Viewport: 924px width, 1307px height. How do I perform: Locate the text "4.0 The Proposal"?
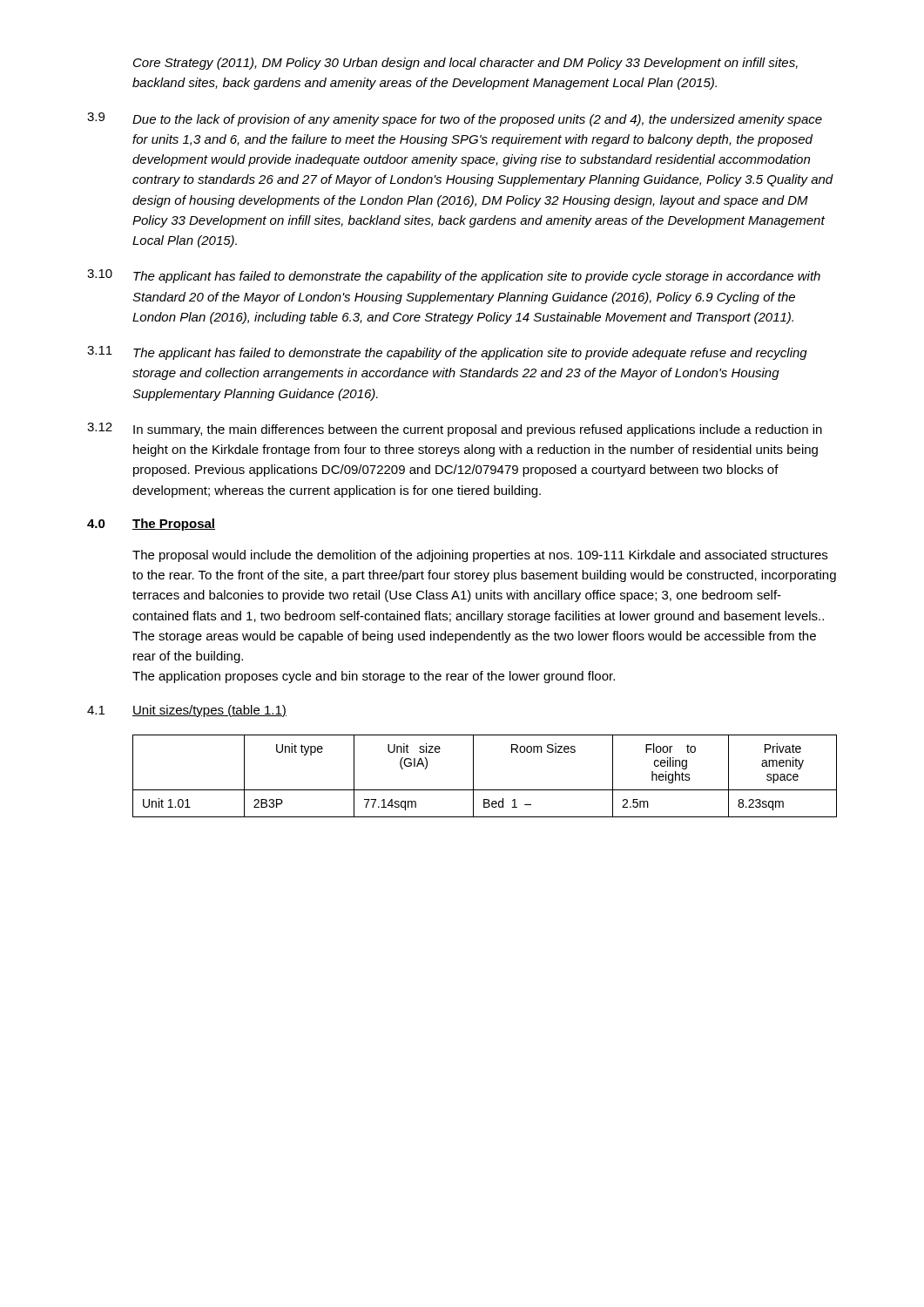[x=151, y=523]
